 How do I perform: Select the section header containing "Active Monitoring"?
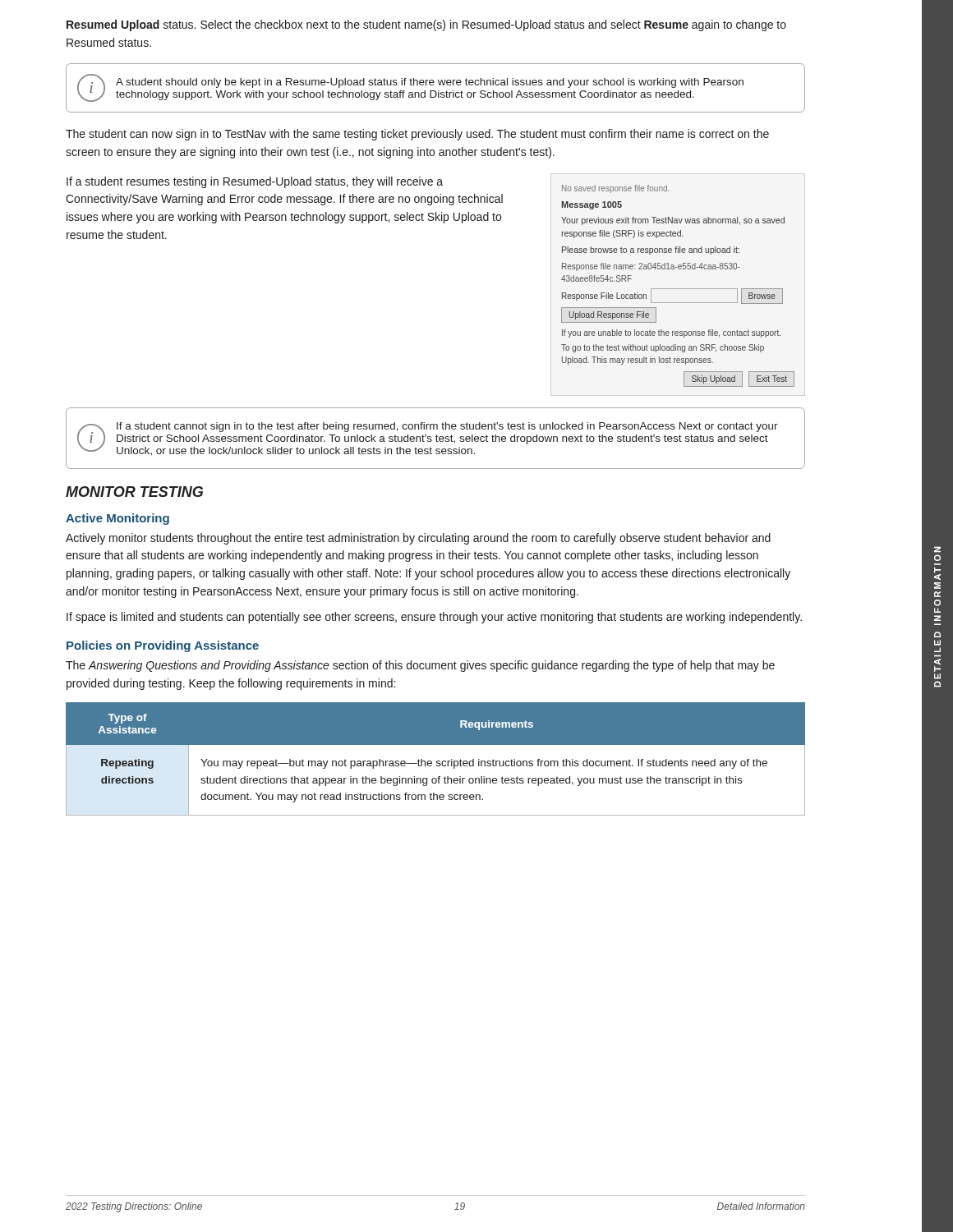click(x=118, y=517)
